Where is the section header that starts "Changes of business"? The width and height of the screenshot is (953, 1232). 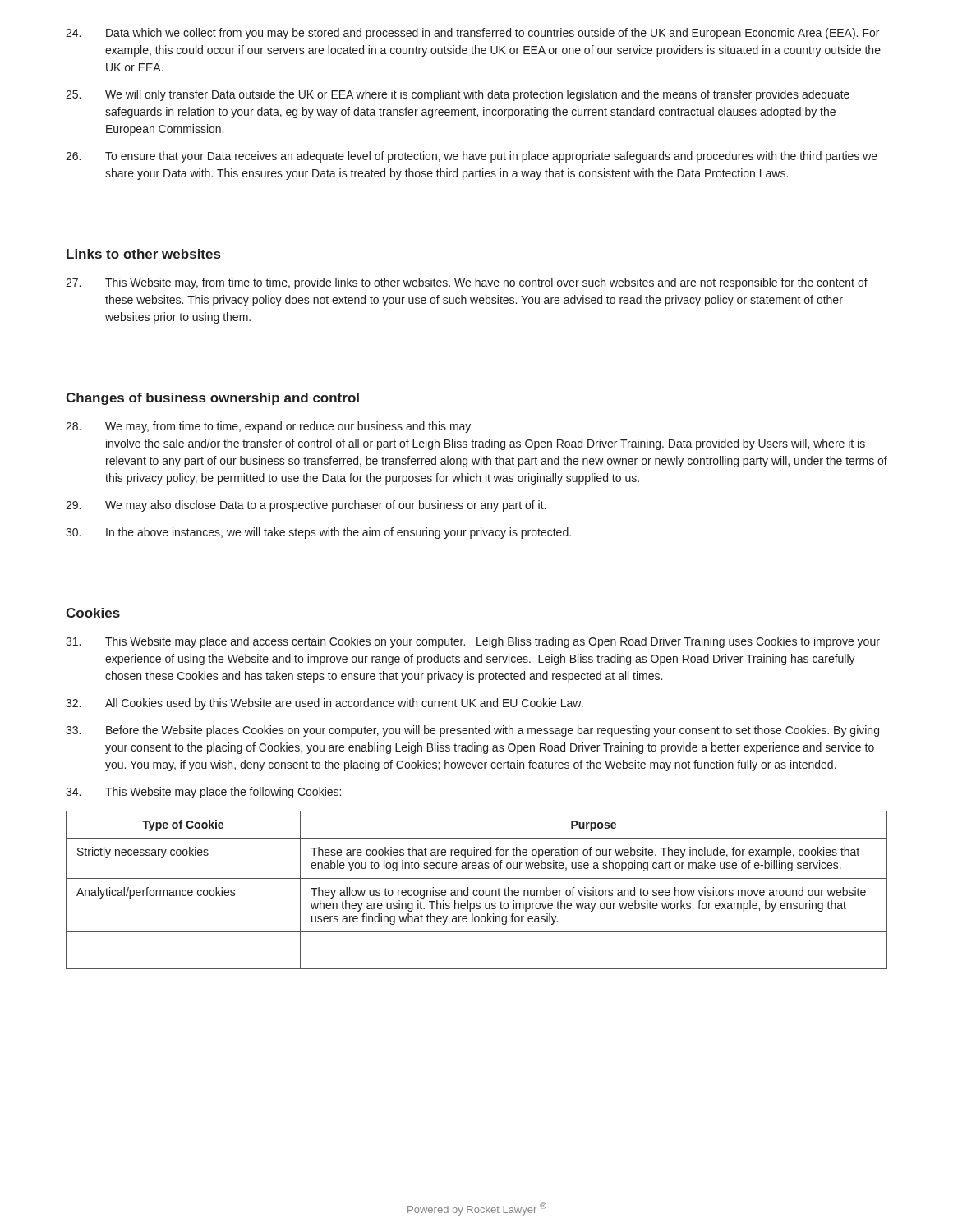213,398
